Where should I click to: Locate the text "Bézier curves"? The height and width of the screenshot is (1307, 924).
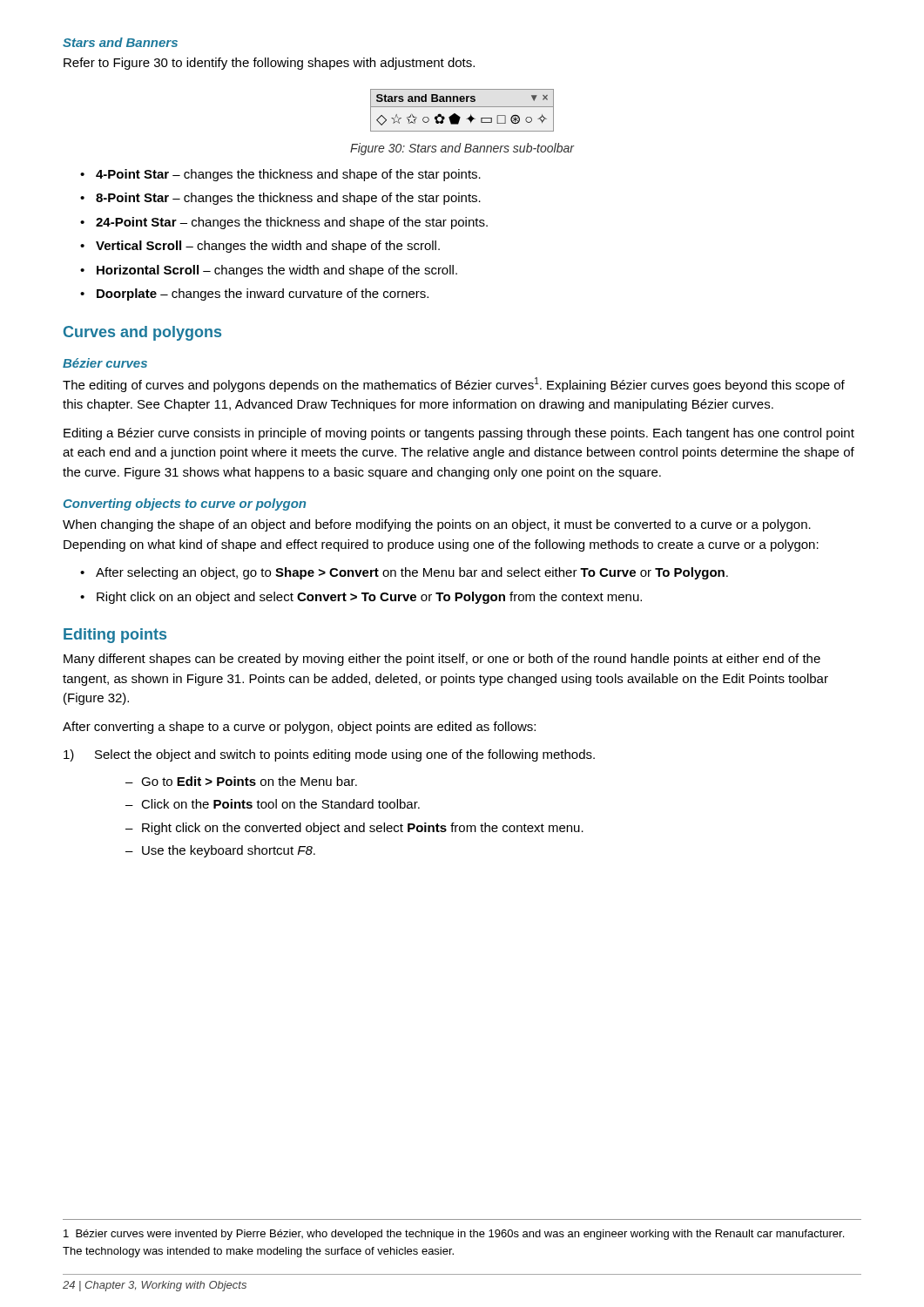point(105,362)
